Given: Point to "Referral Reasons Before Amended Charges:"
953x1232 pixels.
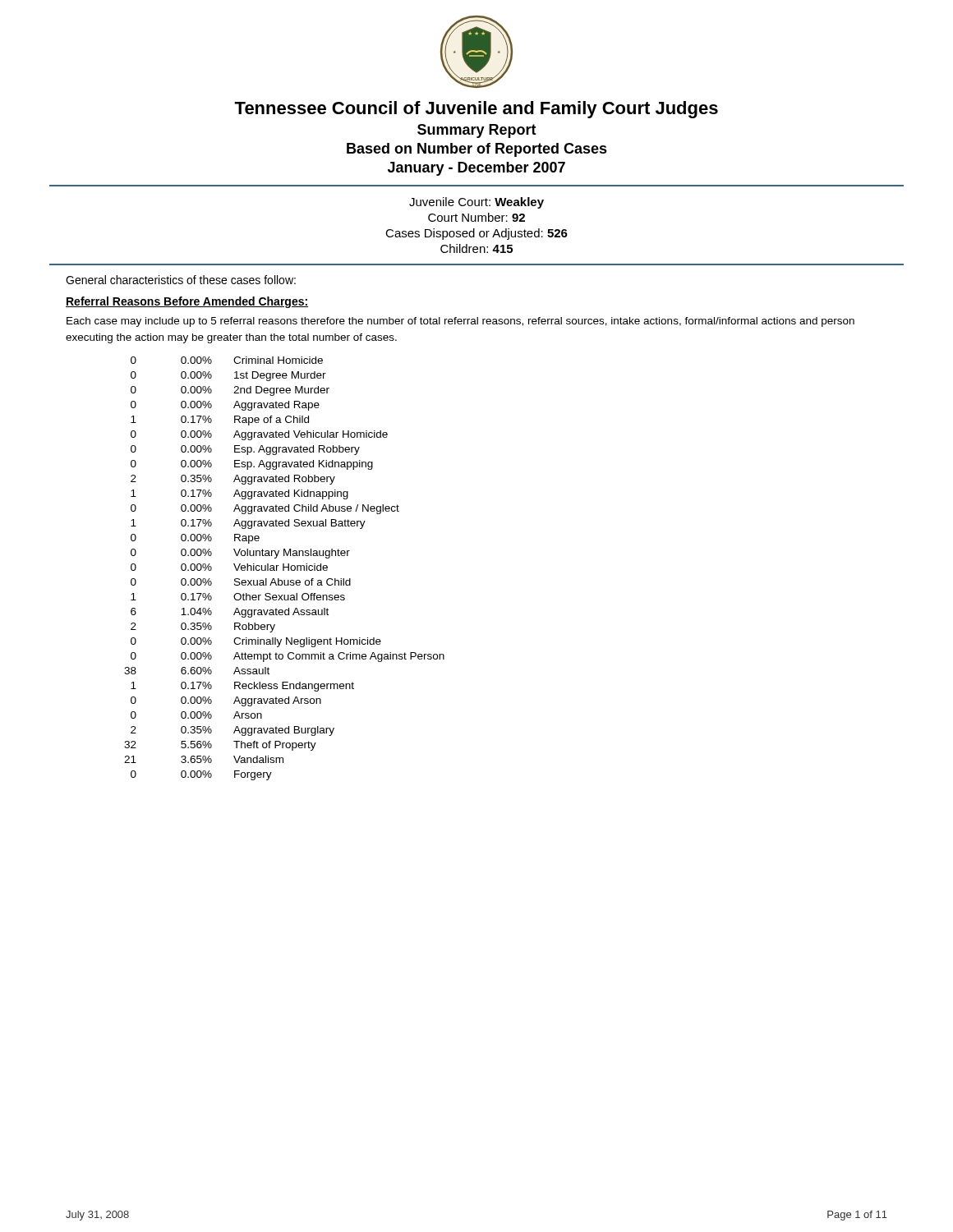Looking at the screenshot, I should click(187, 301).
